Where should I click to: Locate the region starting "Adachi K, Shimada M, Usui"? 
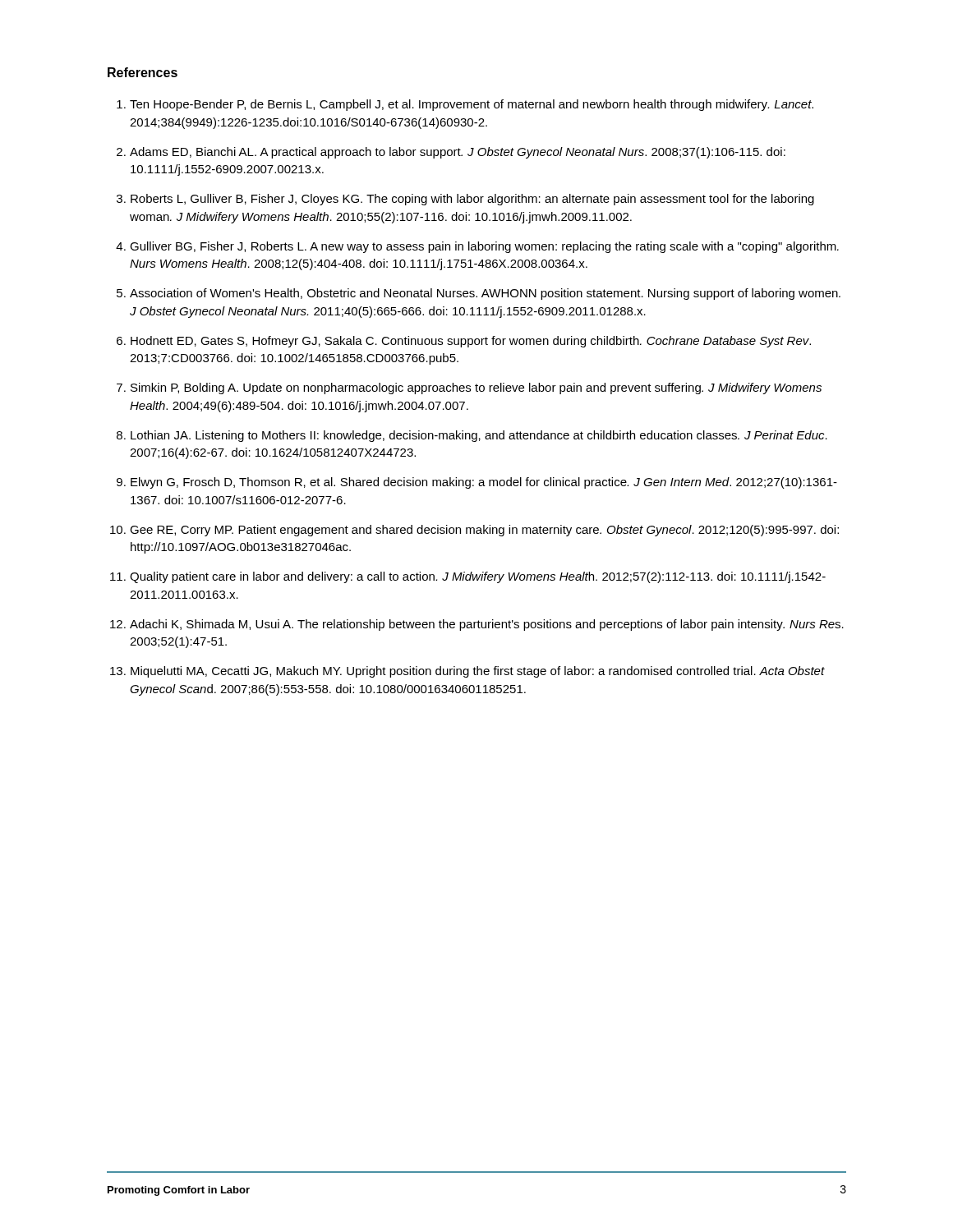tap(487, 632)
